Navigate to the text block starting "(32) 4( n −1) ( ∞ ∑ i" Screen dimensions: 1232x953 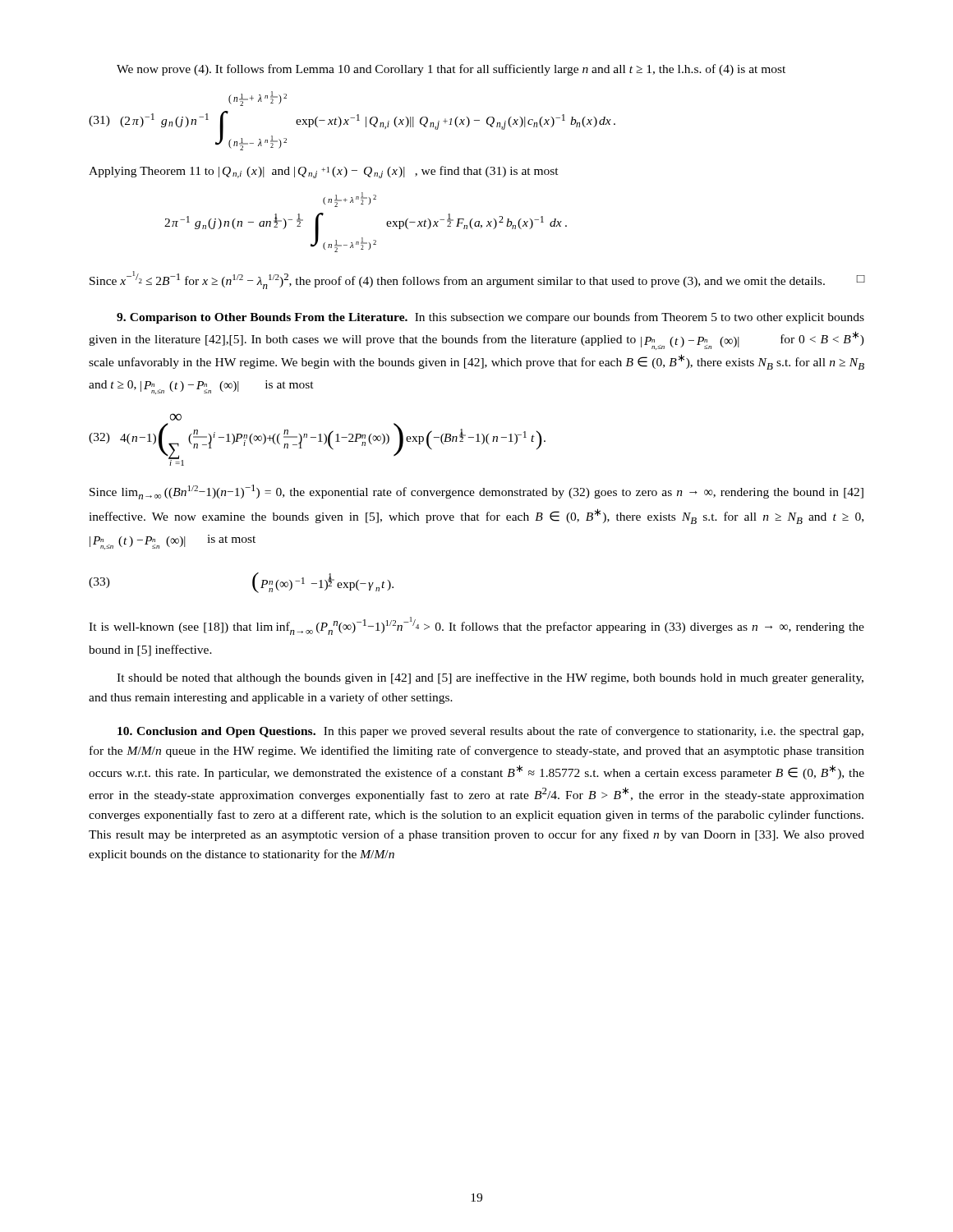pyautogui.click(x=462, y=437)
